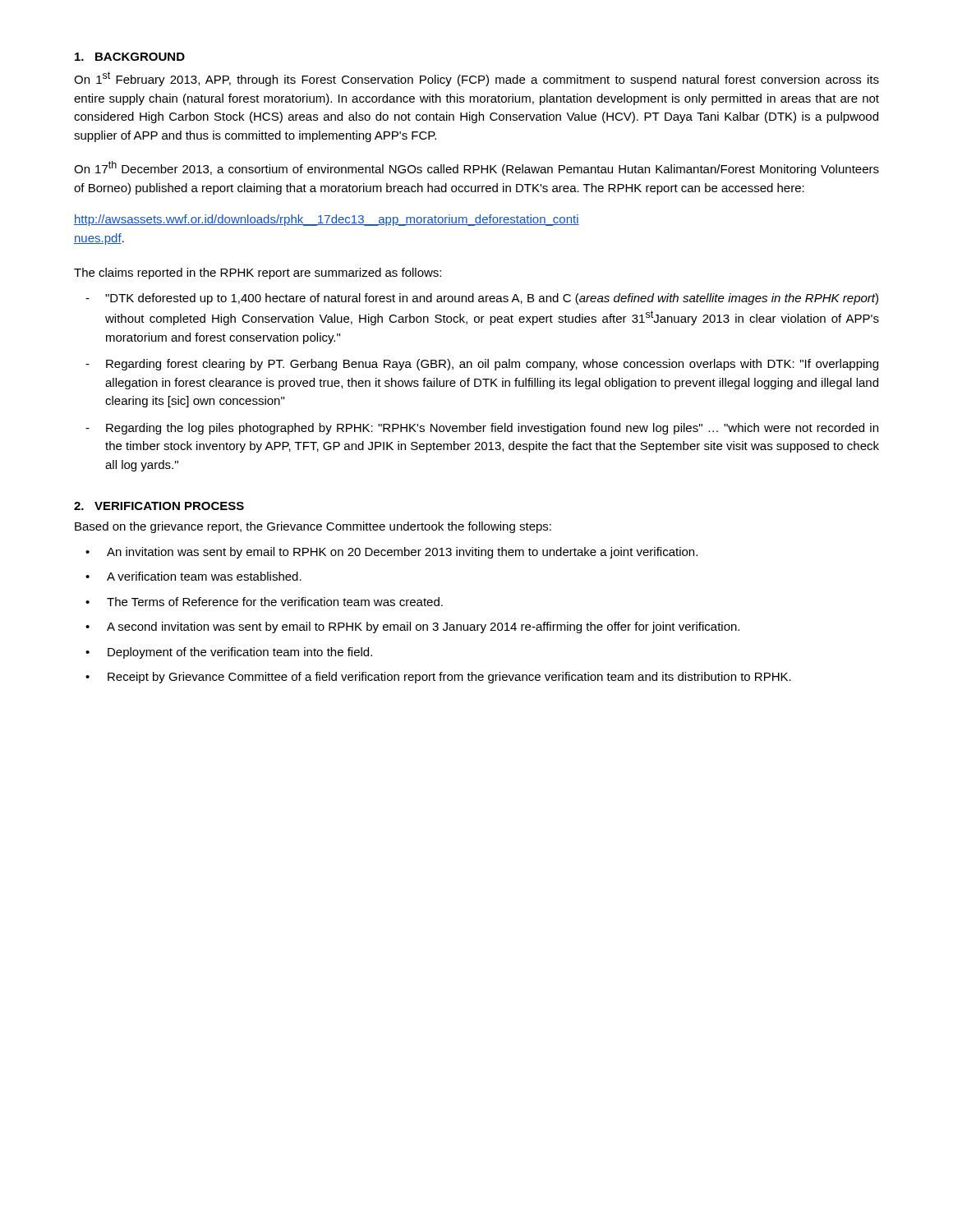Point to the passage starting "• An invitation was sent"
The image size is (953, 1232).
(x=392, y=552)
